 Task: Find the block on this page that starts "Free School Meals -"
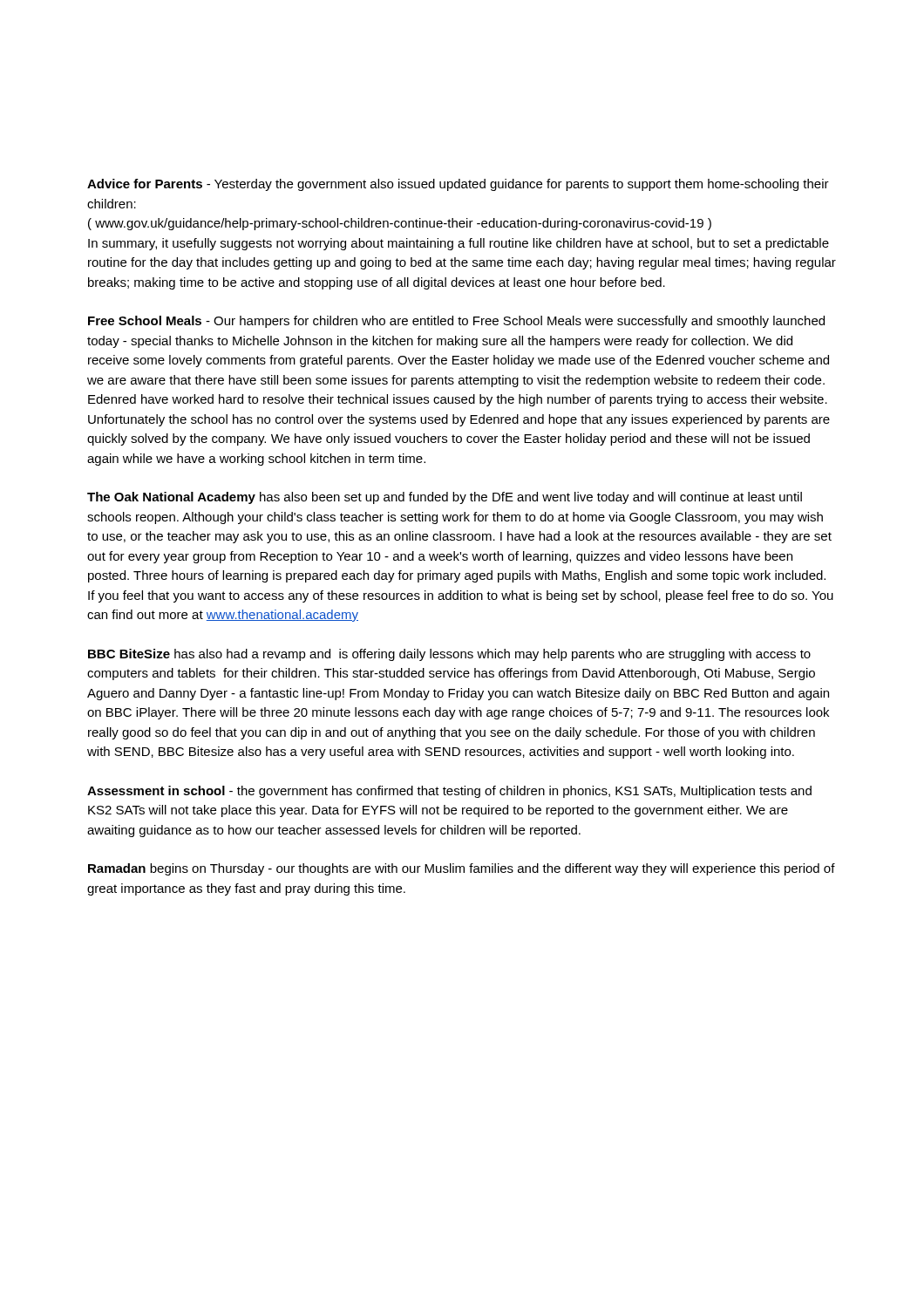point(459,389)
